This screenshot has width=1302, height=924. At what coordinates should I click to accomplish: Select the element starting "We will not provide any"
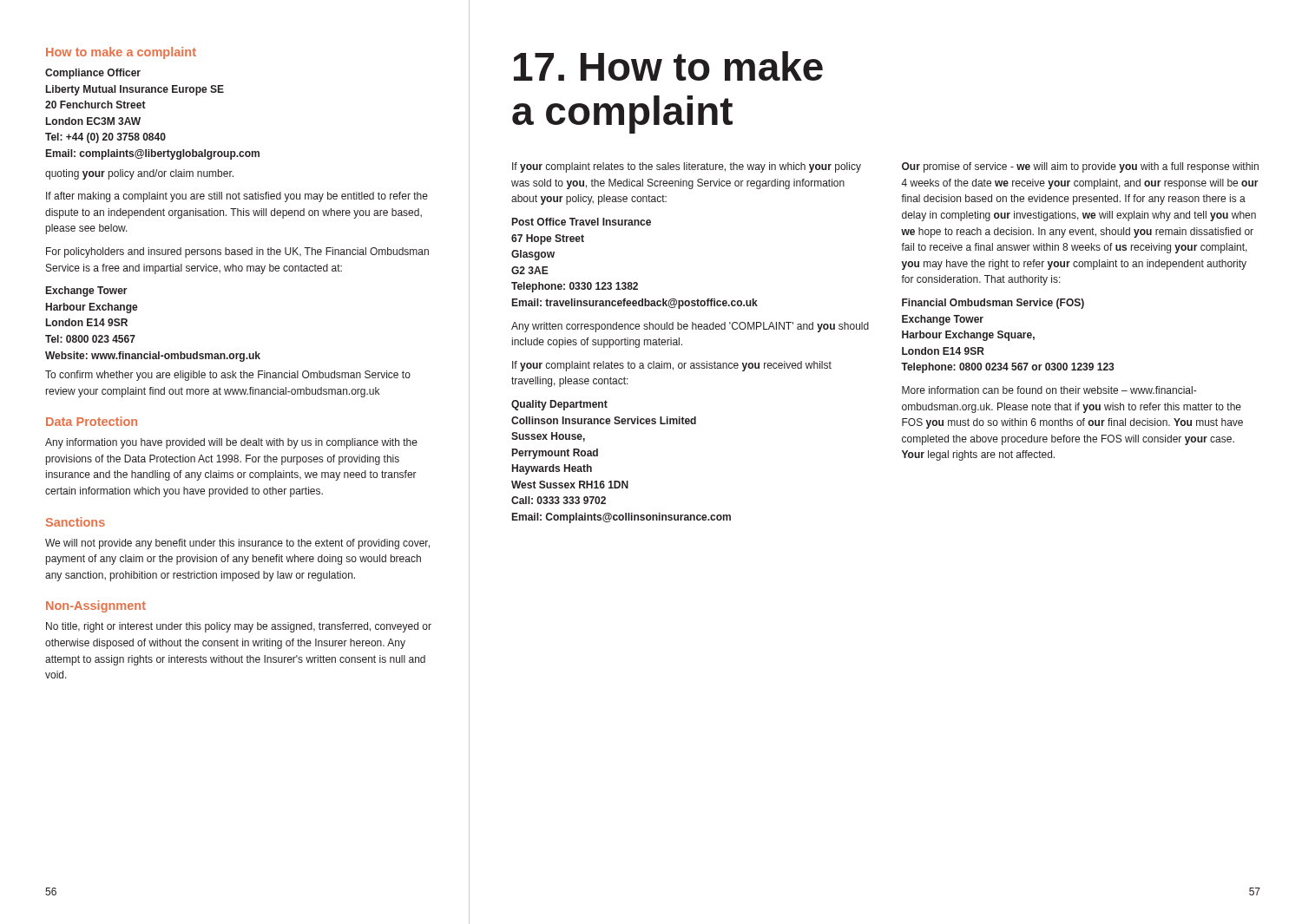(x=238, y=559)
